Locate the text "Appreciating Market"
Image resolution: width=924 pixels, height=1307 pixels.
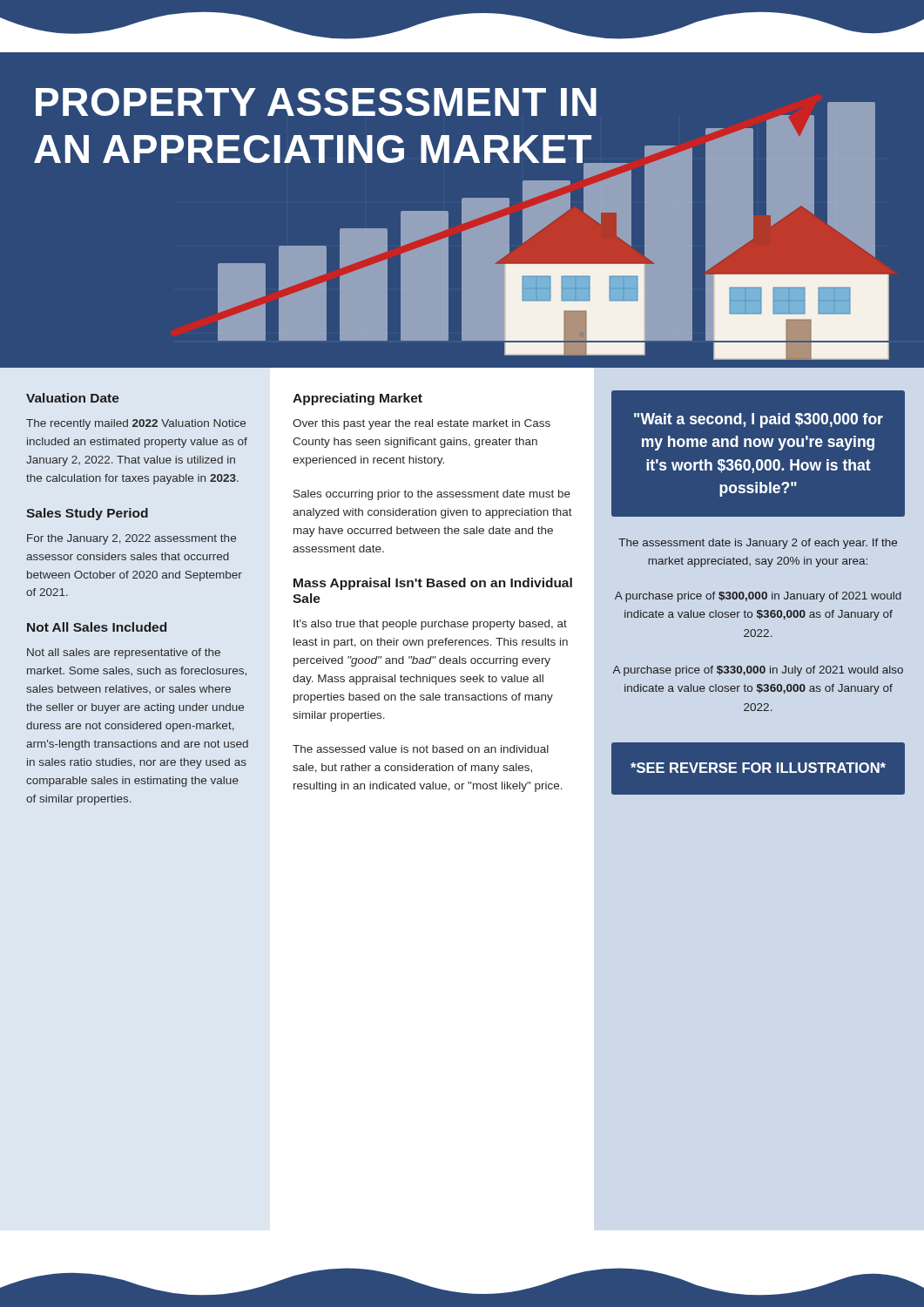pyautogui.click(x=357, y=398)
